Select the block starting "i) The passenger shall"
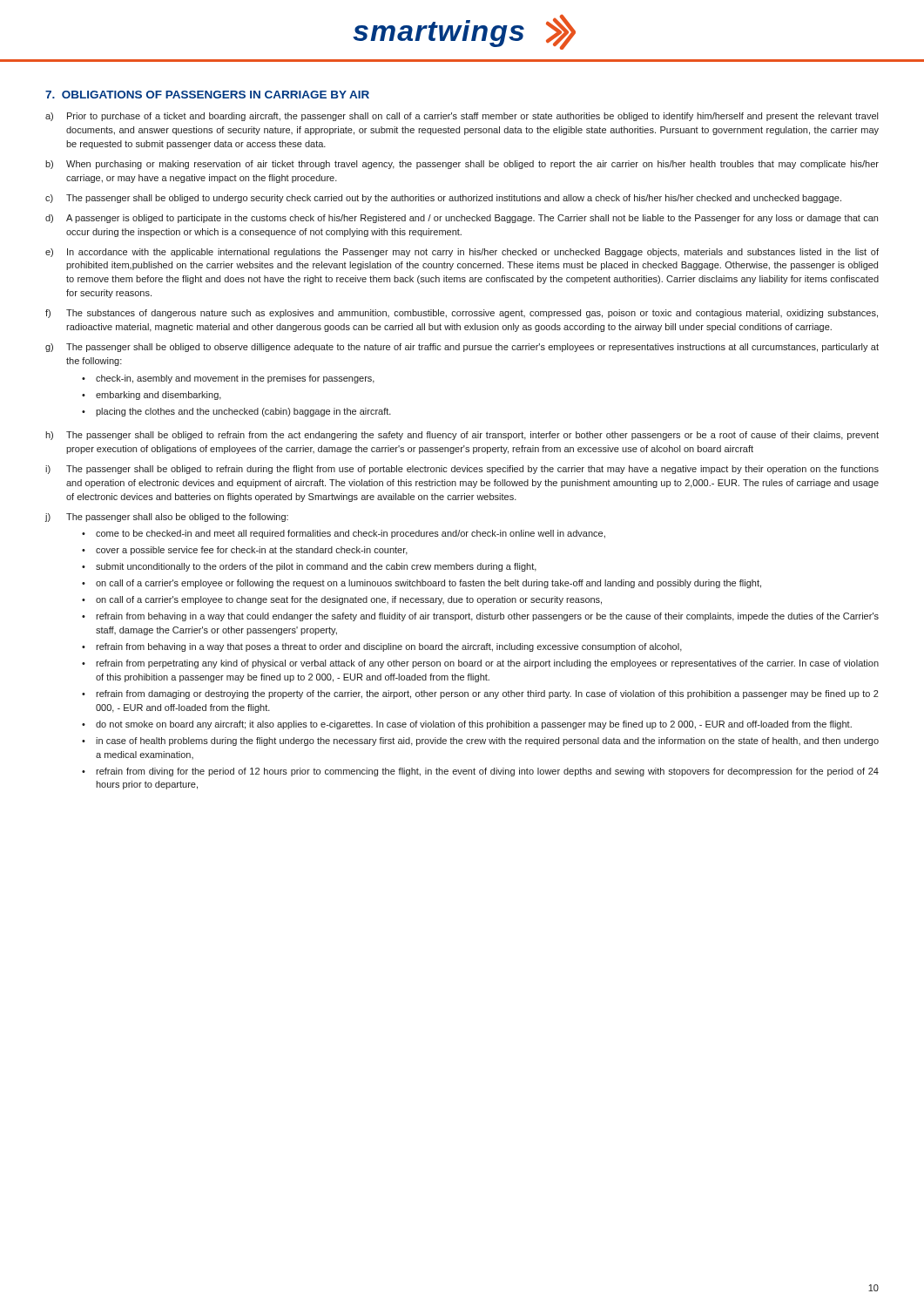The height and width of the screenshot is (1307, 924). pyautogui.click(x=462, y=483)
